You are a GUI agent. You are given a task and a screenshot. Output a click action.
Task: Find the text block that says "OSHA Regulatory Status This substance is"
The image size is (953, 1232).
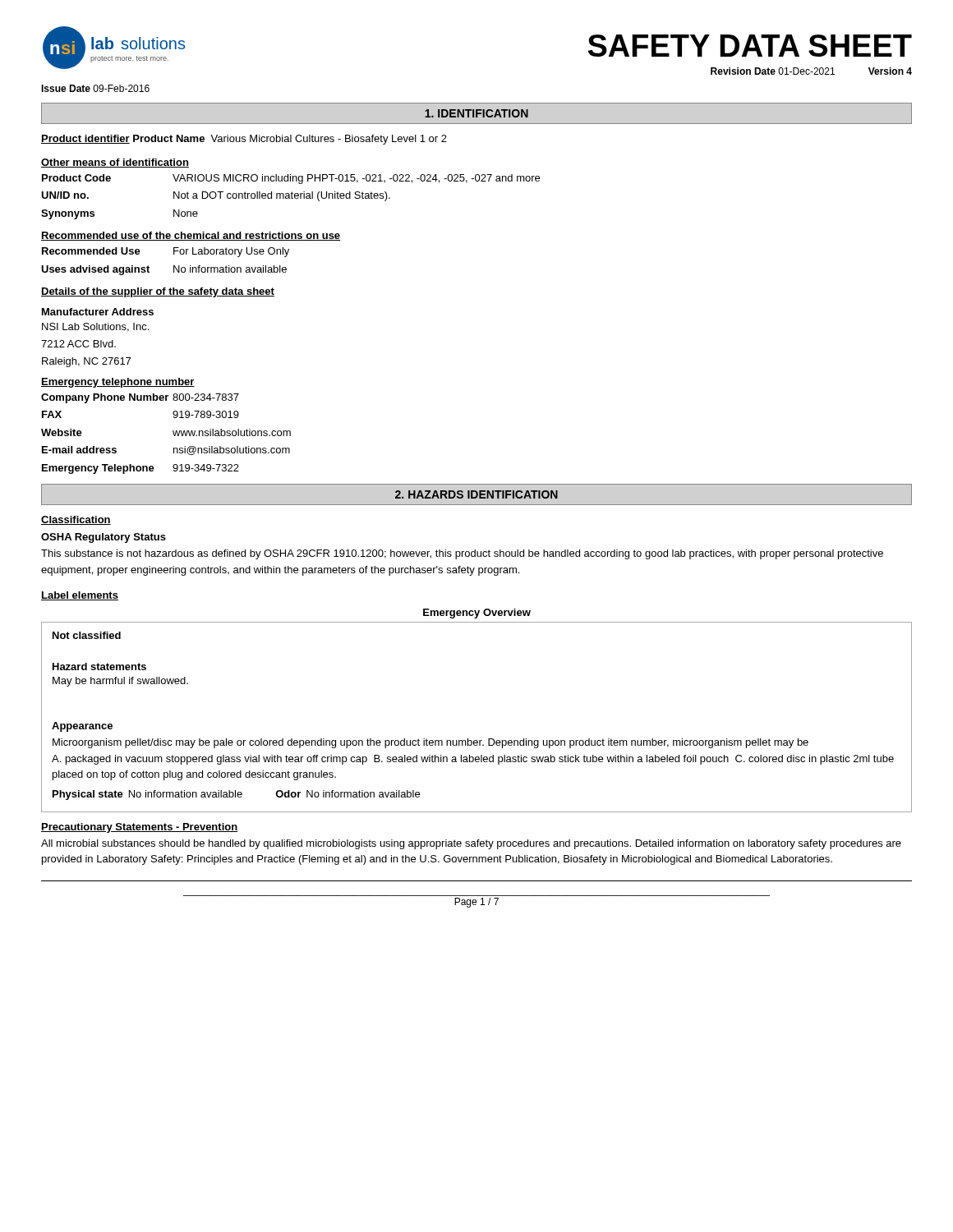[476, 554]
